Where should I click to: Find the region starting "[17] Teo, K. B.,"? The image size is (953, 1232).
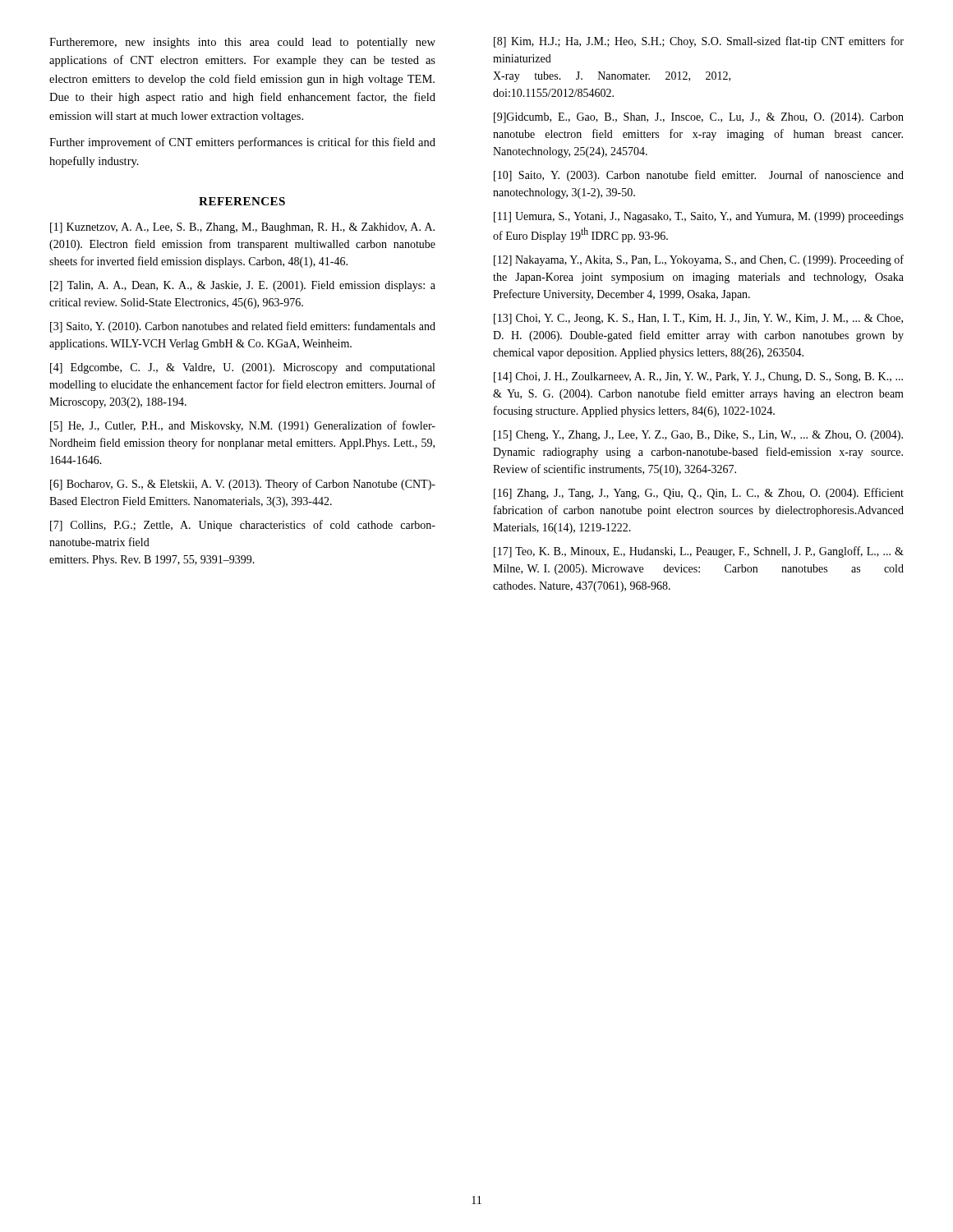[698, 568]
